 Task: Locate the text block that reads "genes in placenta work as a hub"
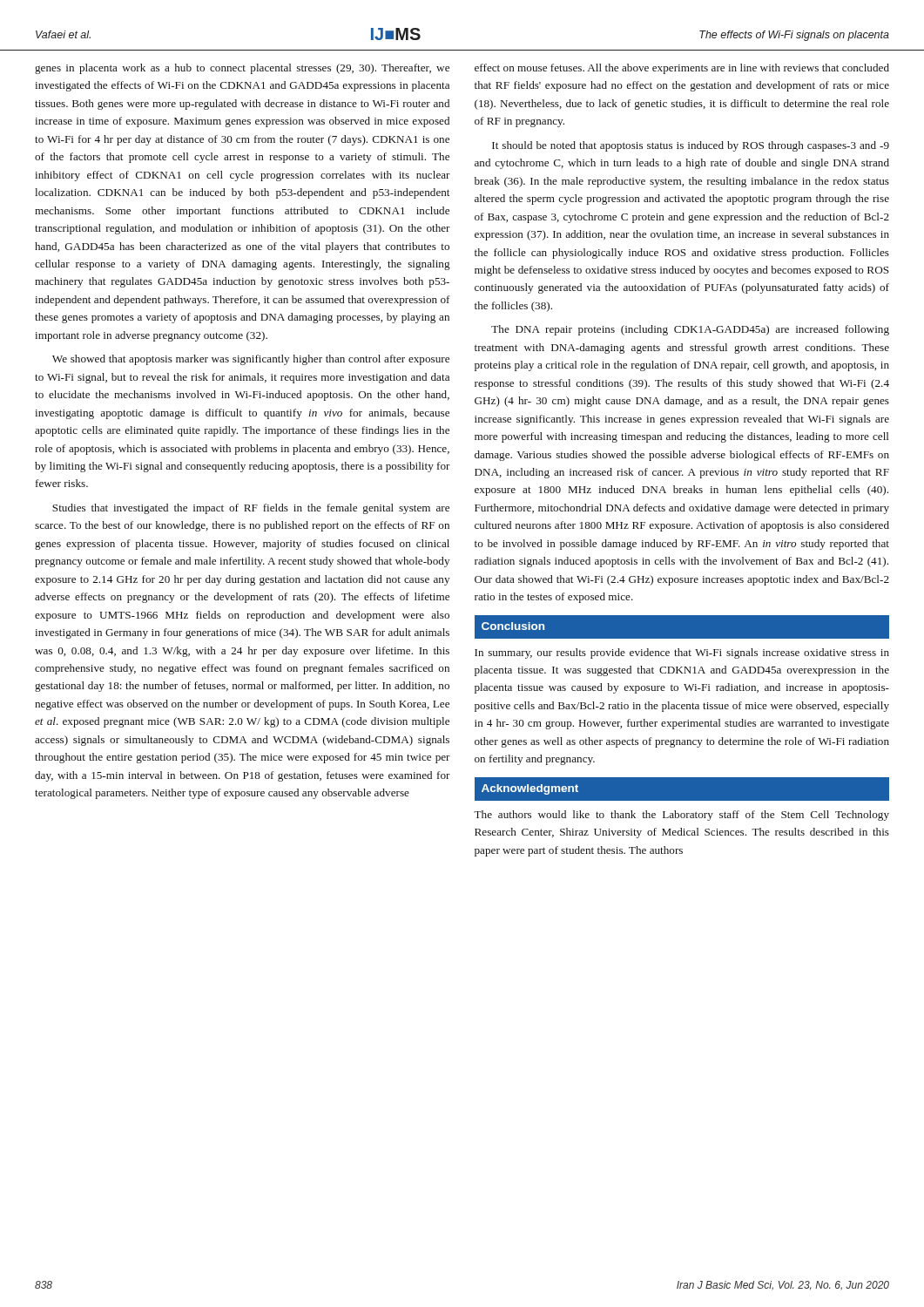(242, 431)
